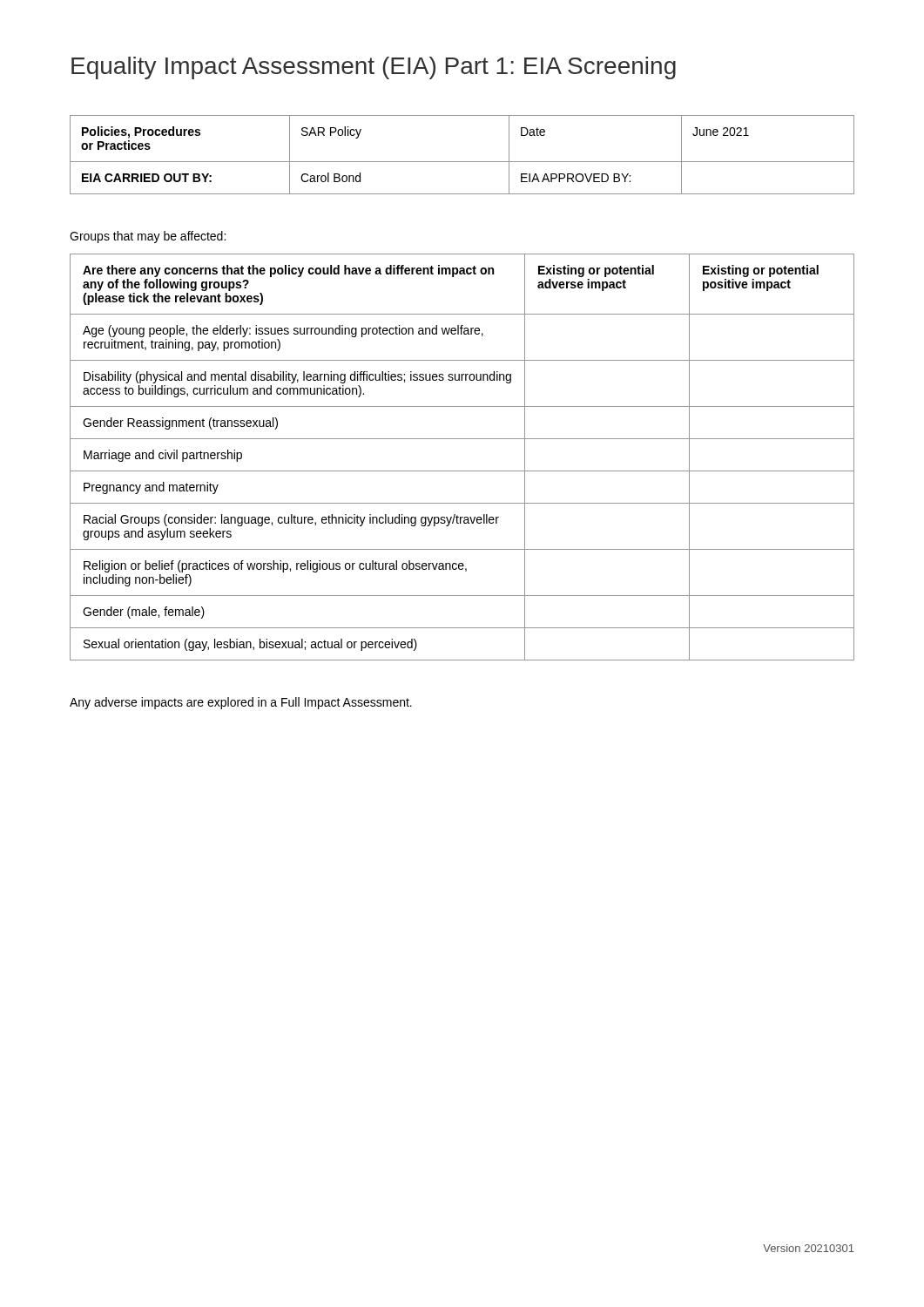Locate the title that says "Equality Impact Assessment (EIA) Part"
Viewport: 924px width, 1307px height.
[x=462, y=66]
